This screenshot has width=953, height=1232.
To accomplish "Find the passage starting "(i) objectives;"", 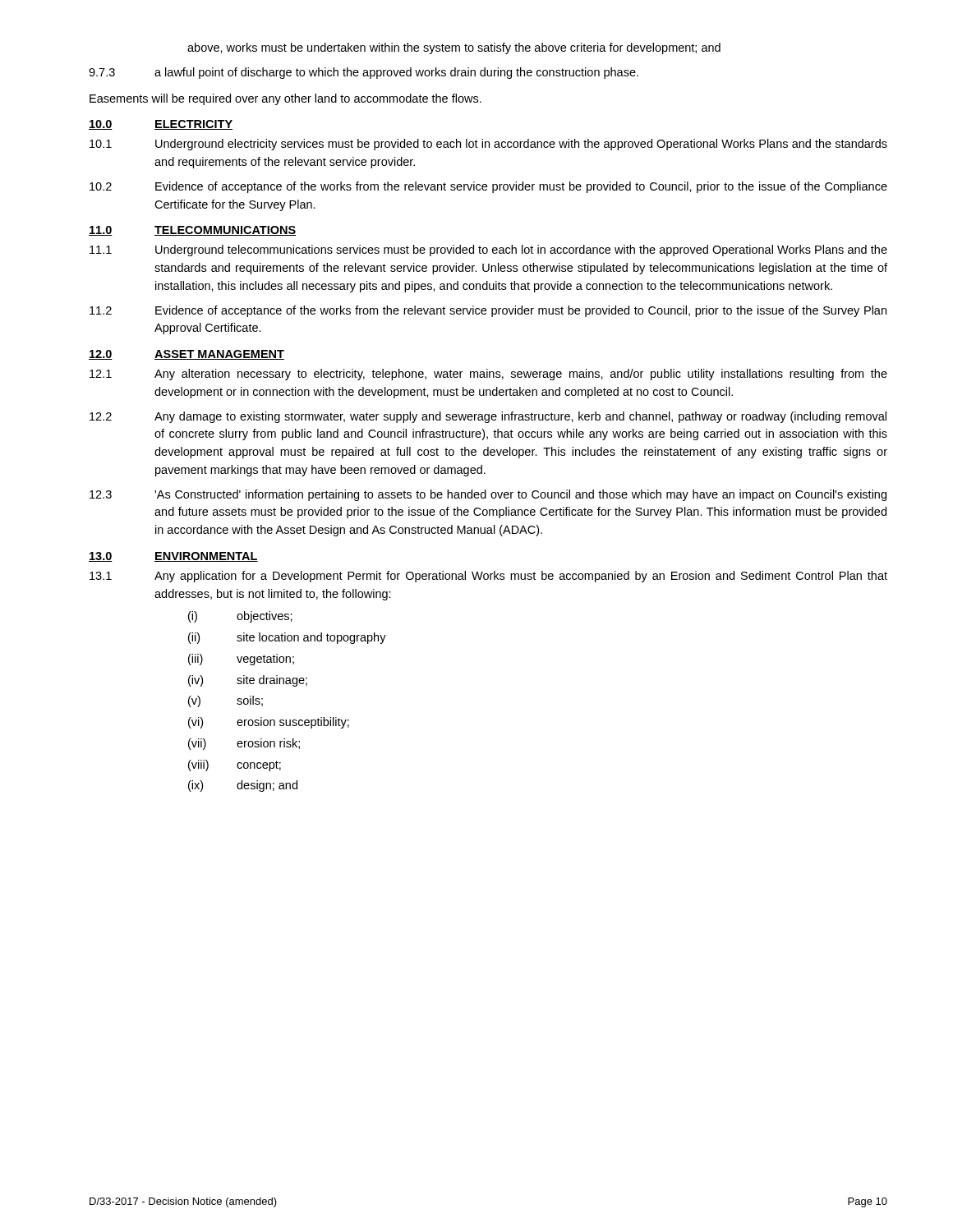I will [x=240, y=617].
